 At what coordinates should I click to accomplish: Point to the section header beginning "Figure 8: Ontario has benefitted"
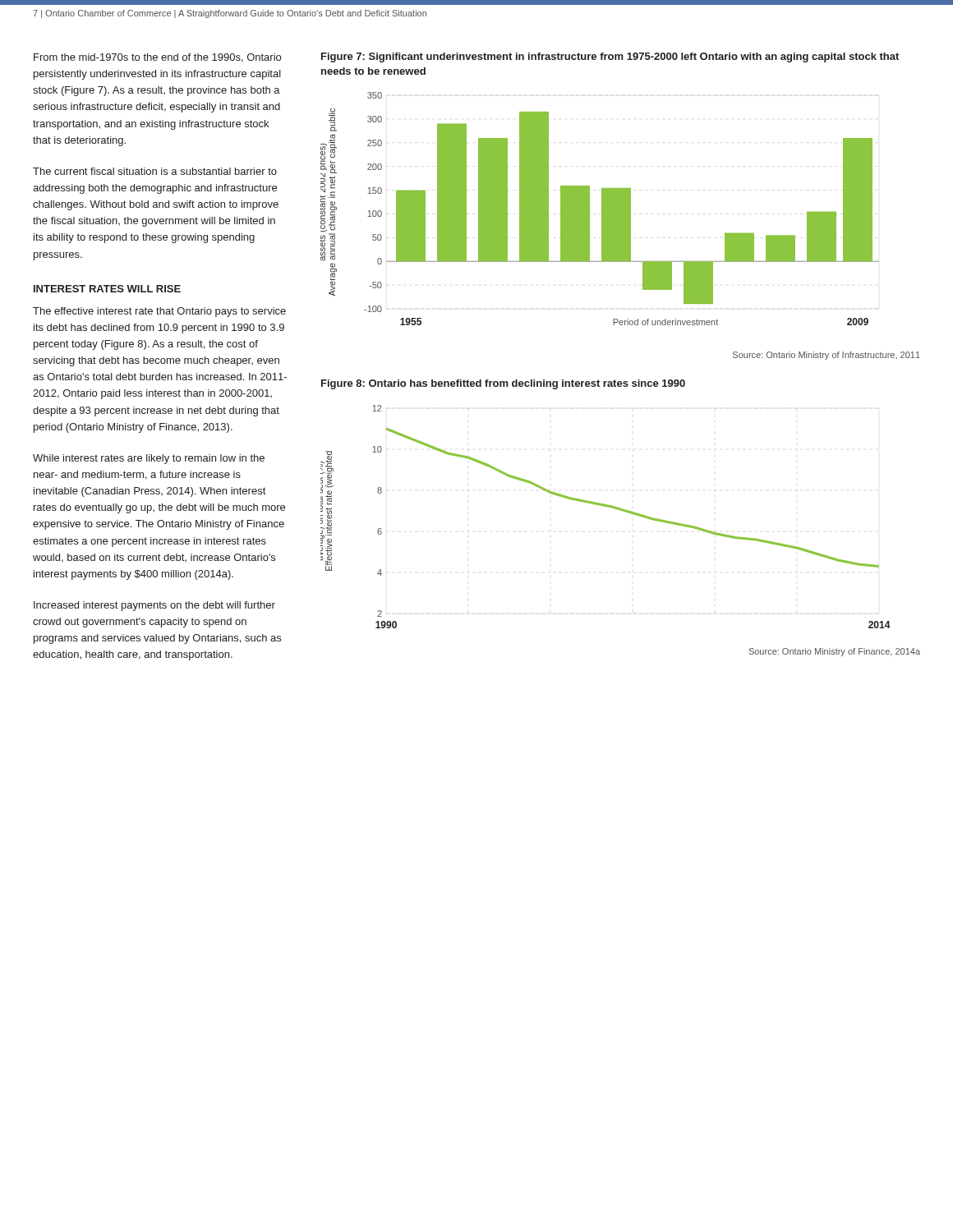tap(503, 383)
